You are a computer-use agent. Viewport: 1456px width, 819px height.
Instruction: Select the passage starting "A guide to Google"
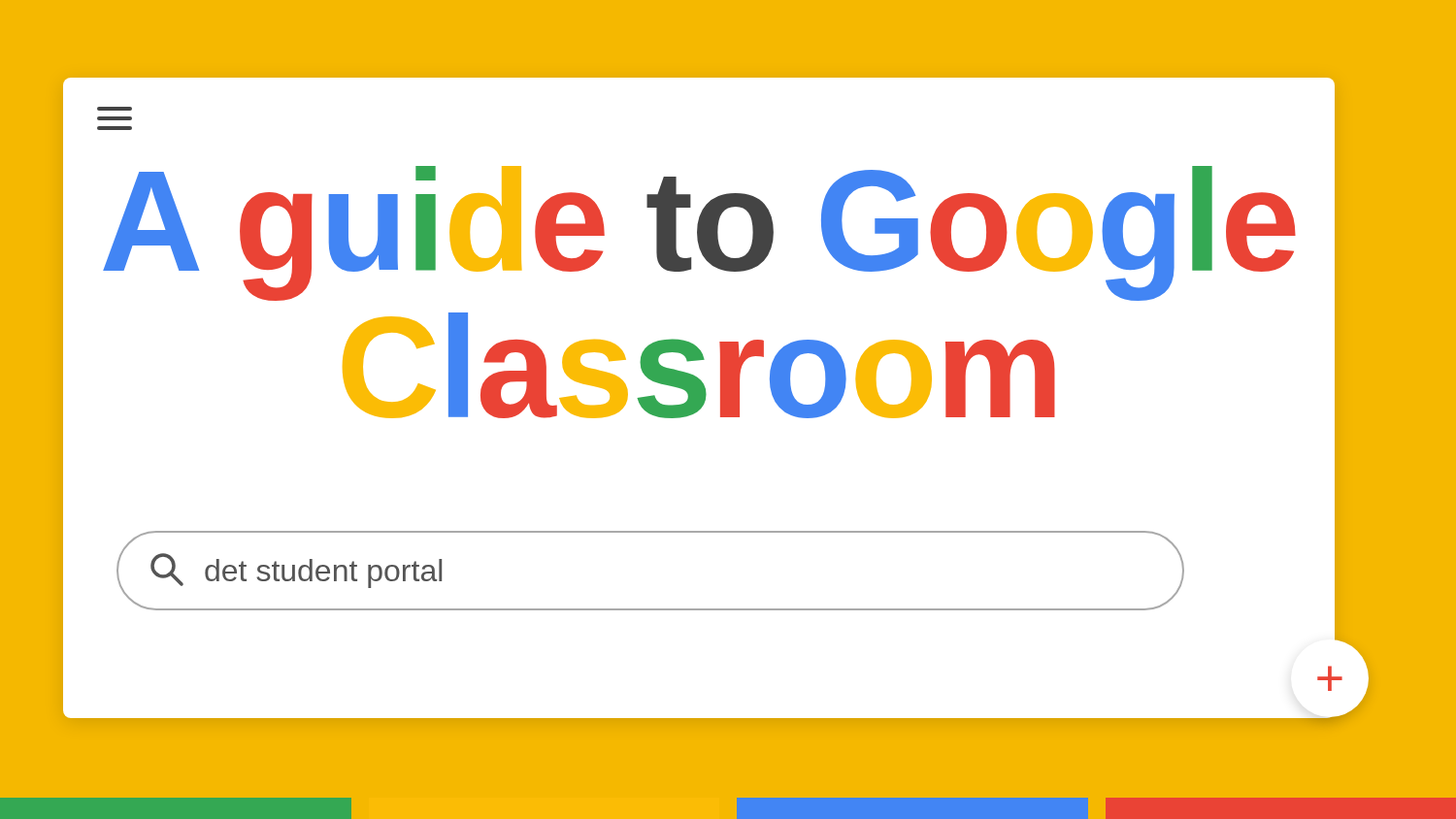[699, 293]
